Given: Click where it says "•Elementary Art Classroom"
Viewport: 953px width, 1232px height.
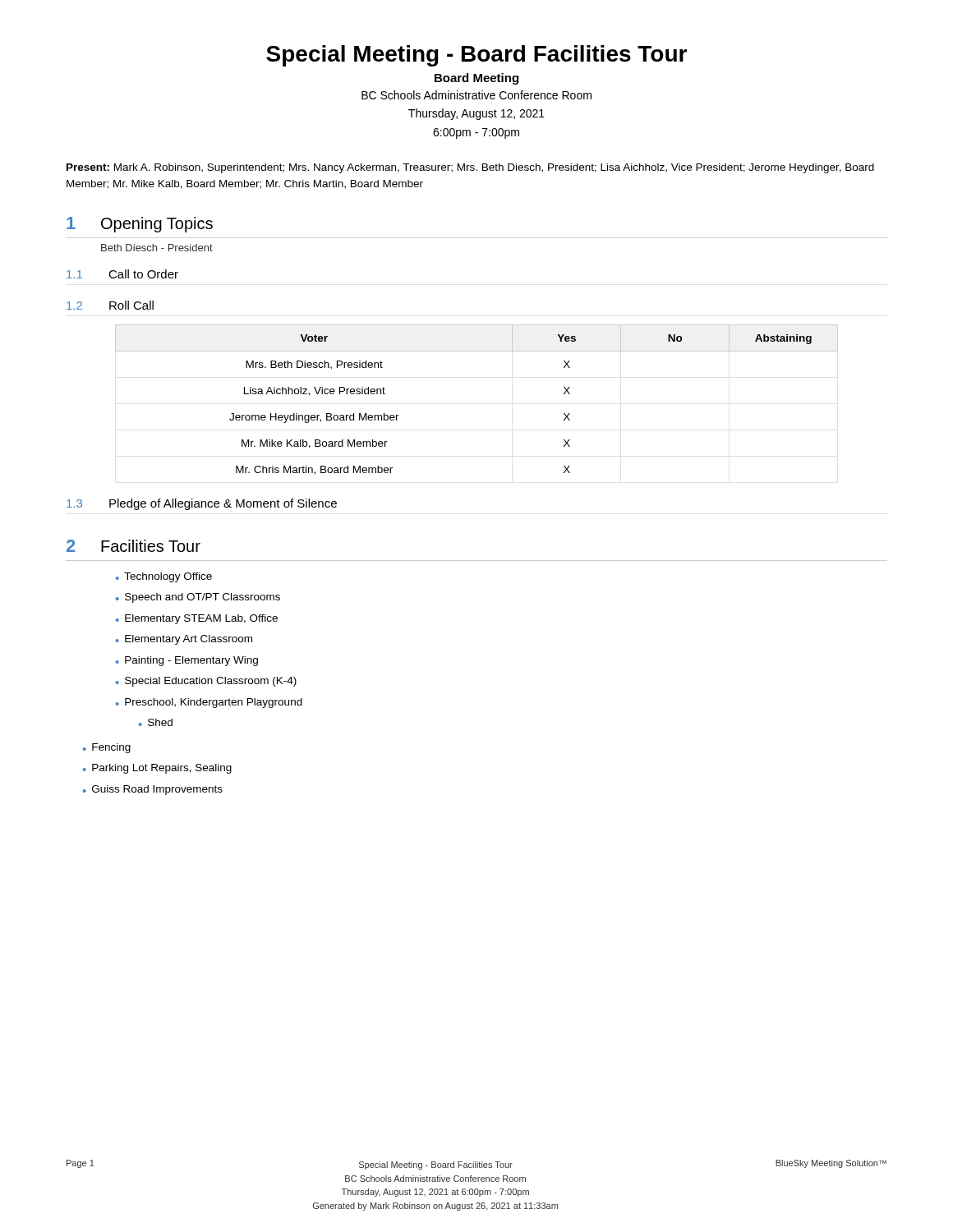Looking at the screenshot, I should click(184, 641).
